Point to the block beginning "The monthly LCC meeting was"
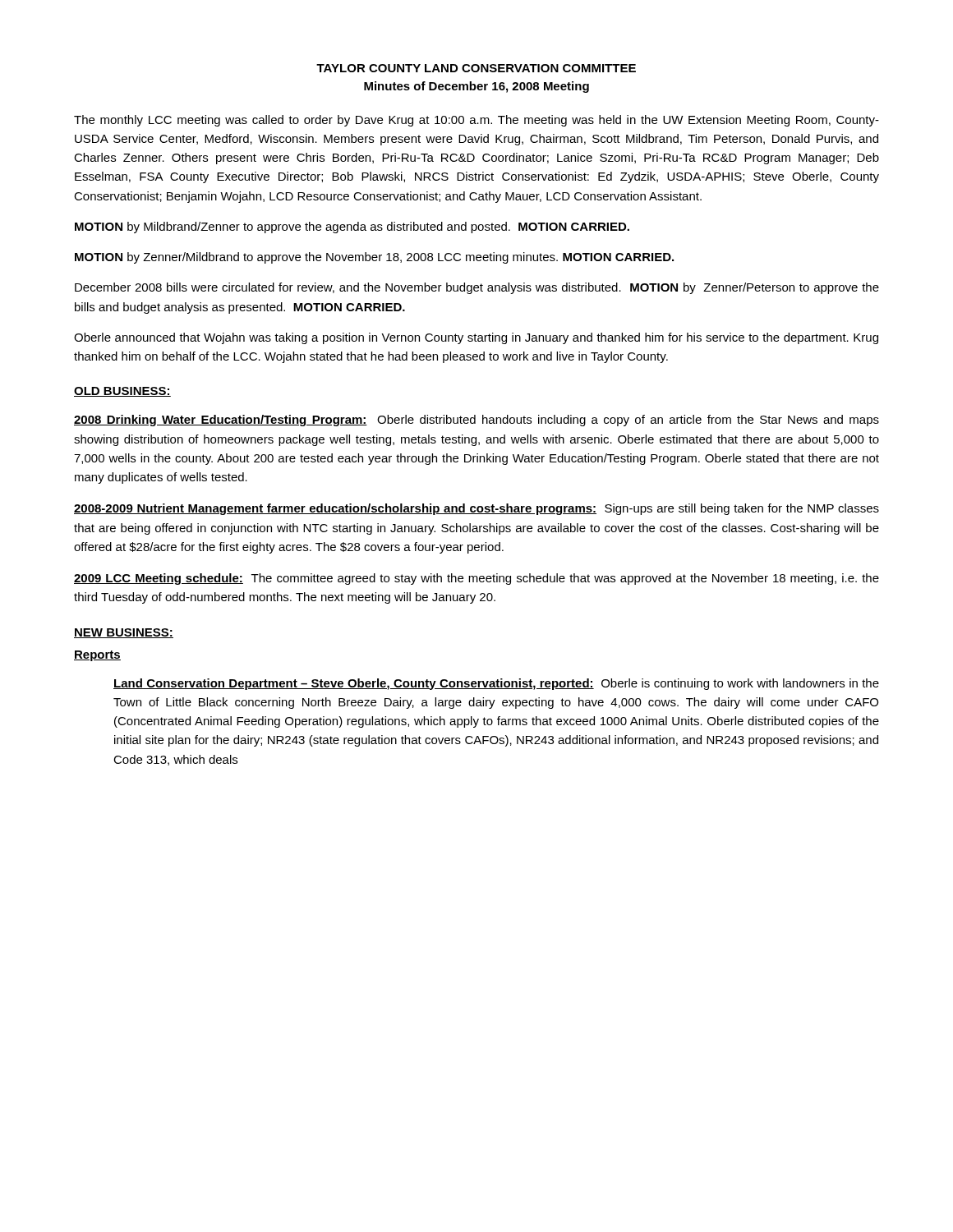 476,157
